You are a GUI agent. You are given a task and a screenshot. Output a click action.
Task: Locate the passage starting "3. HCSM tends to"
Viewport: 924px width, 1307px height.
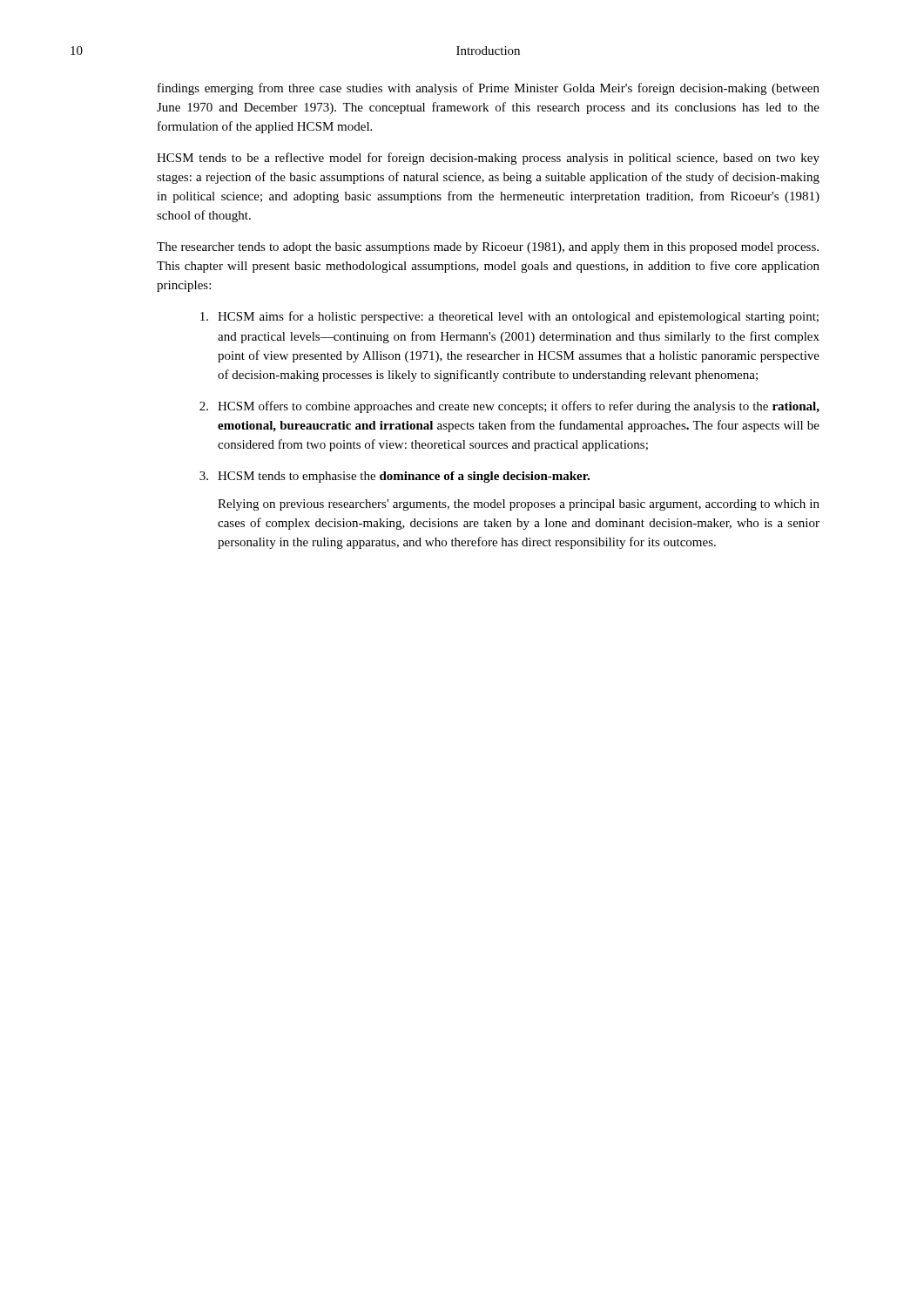pos(501,509)
